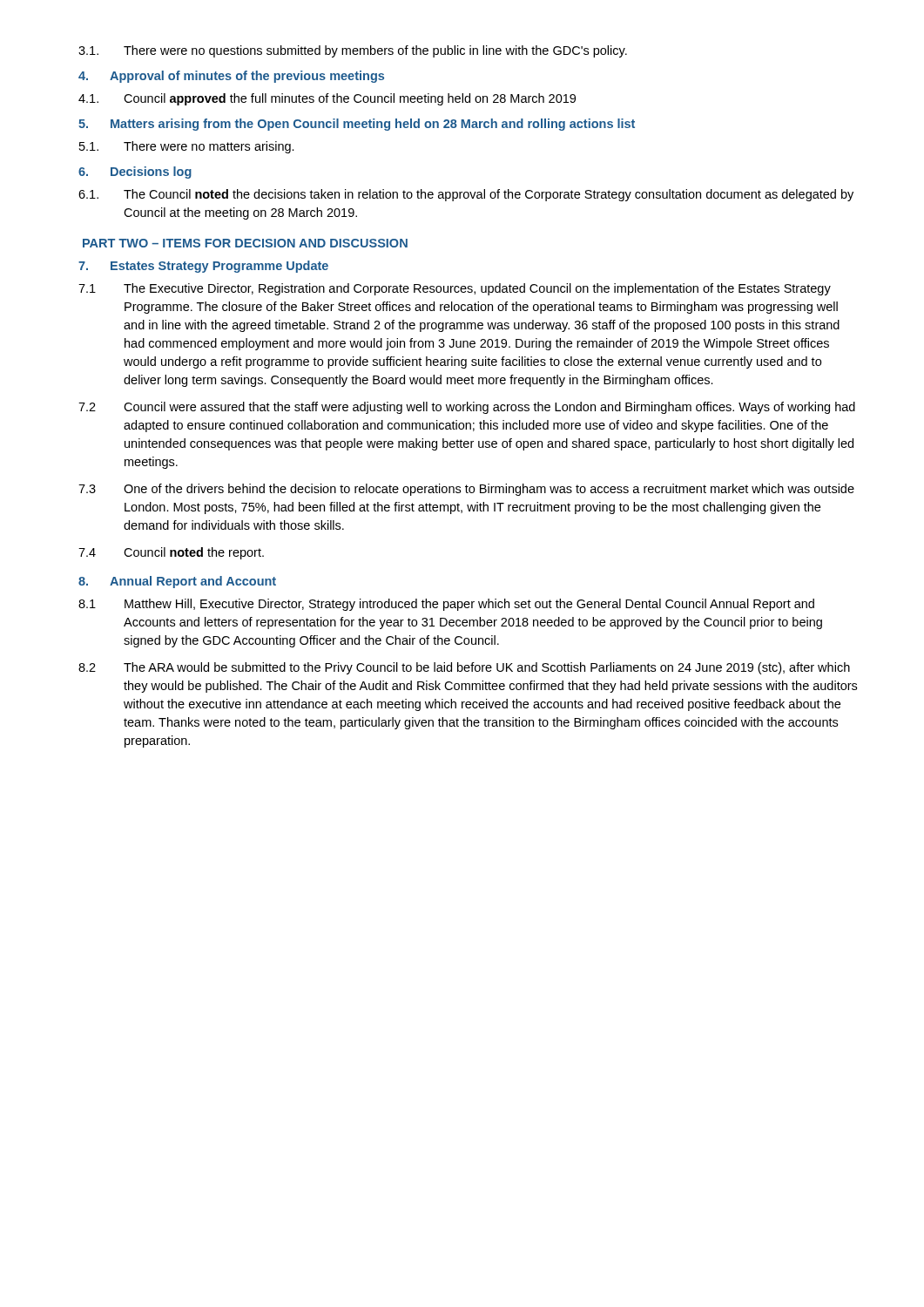Screen dimensions: 1307x924
Task: Locate the text "7.4 Council noted the report."
Action: point(171,553)
